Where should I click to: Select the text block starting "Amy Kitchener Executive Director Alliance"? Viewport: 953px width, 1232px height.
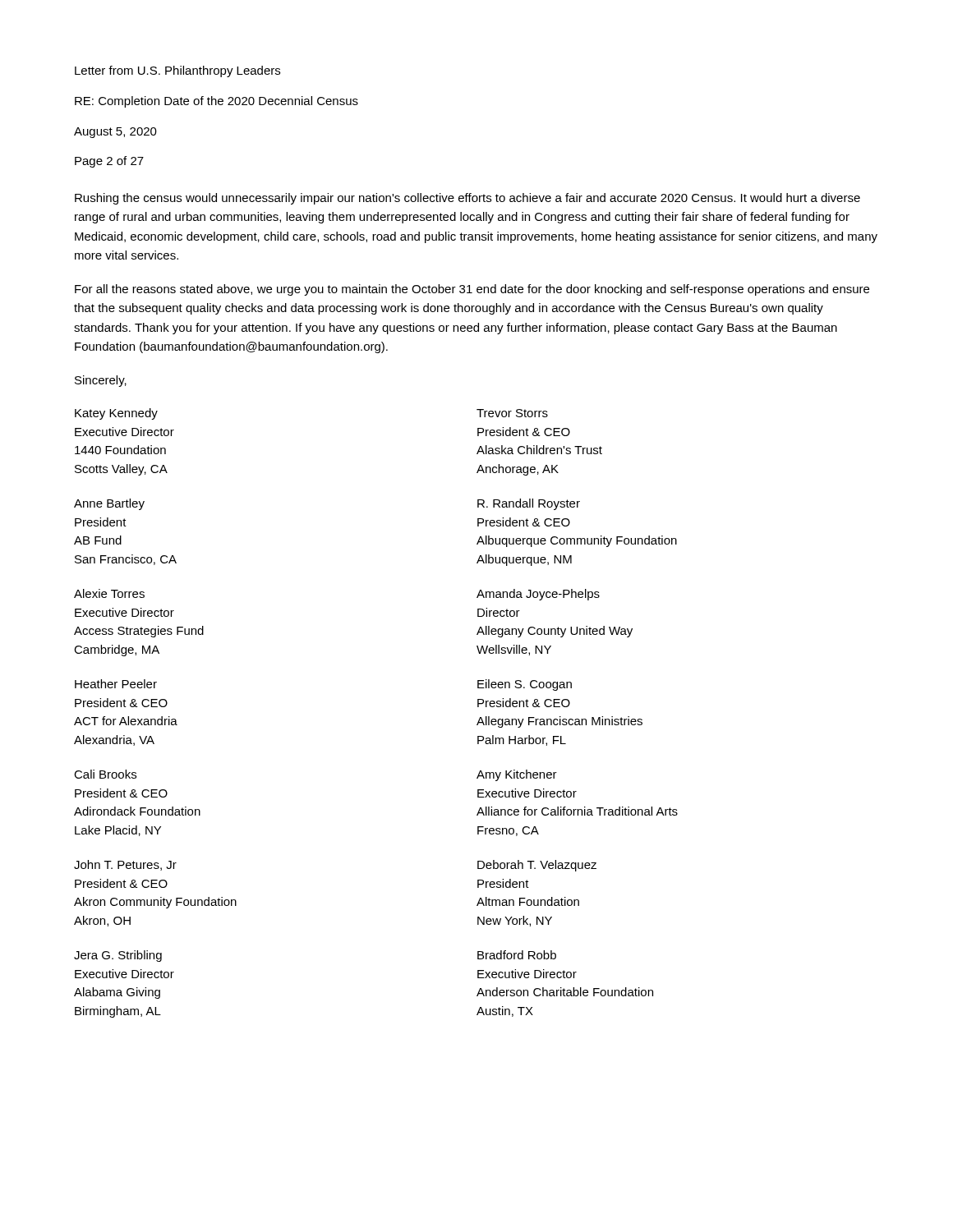(x=678, y=803)
